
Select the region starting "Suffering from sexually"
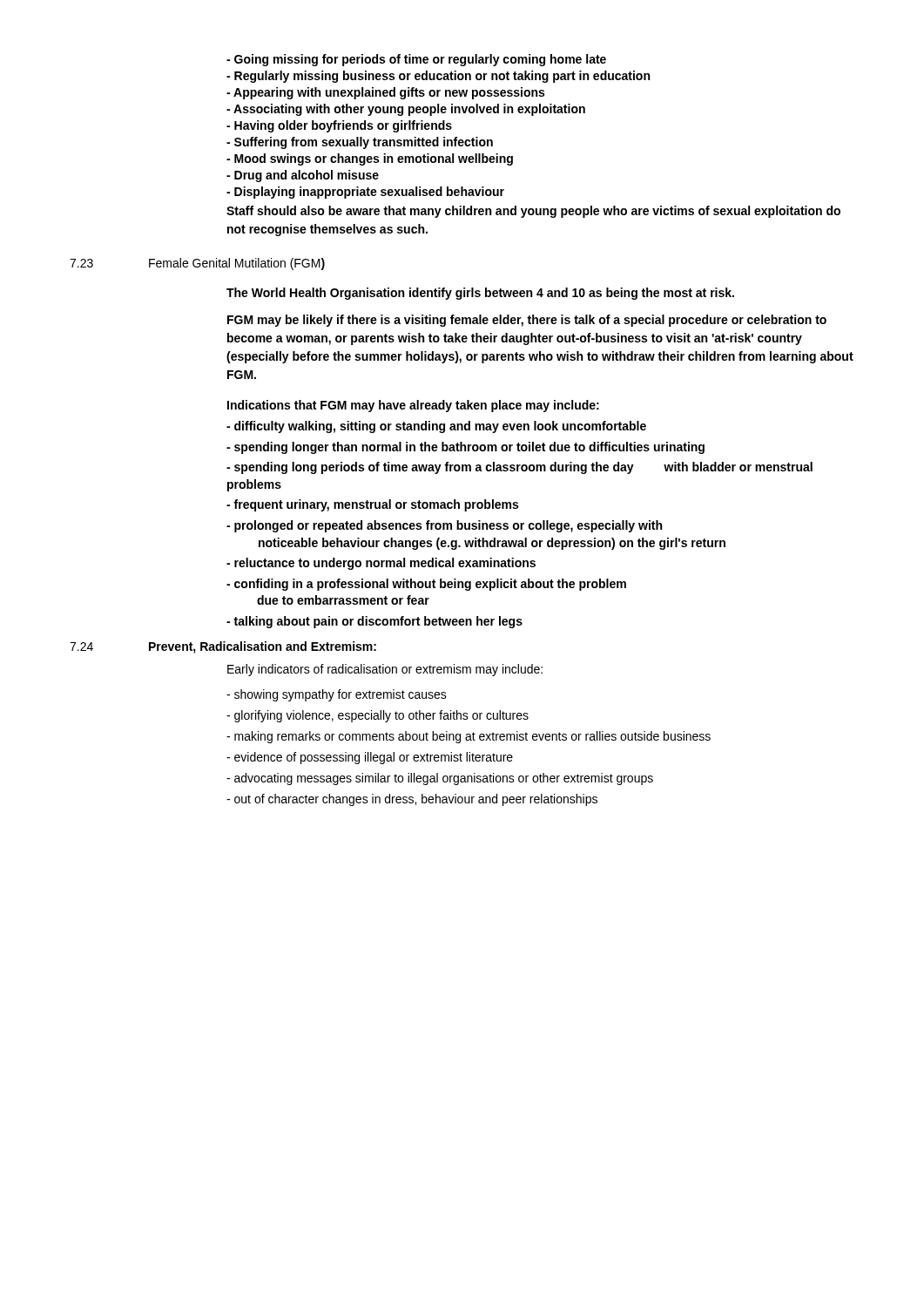pyautogui.click(x=360, y=142)
